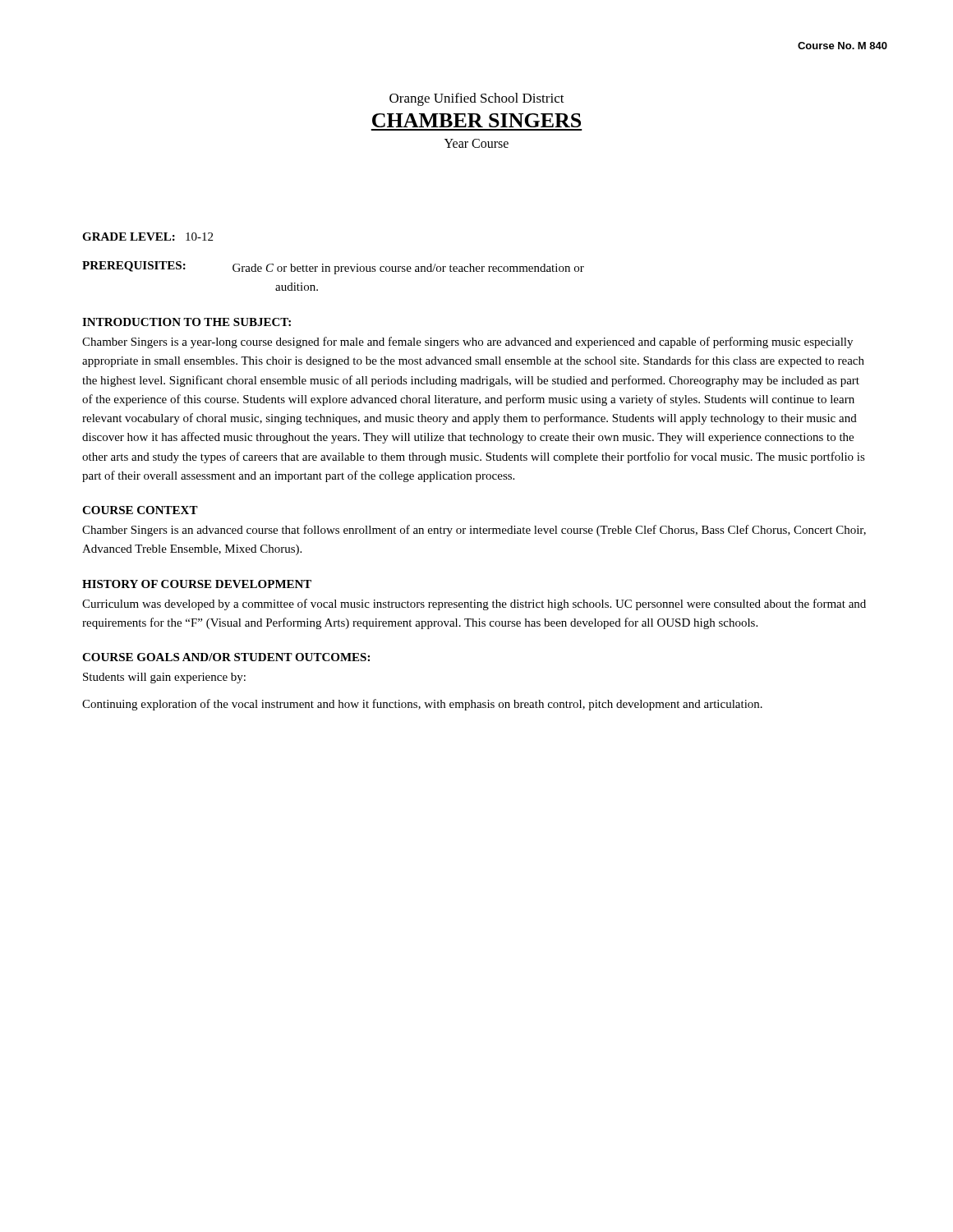Click where it says "GRADE LEVEL: 10-12"
This screenshot has height=1232, width=953.
point(148,237)
